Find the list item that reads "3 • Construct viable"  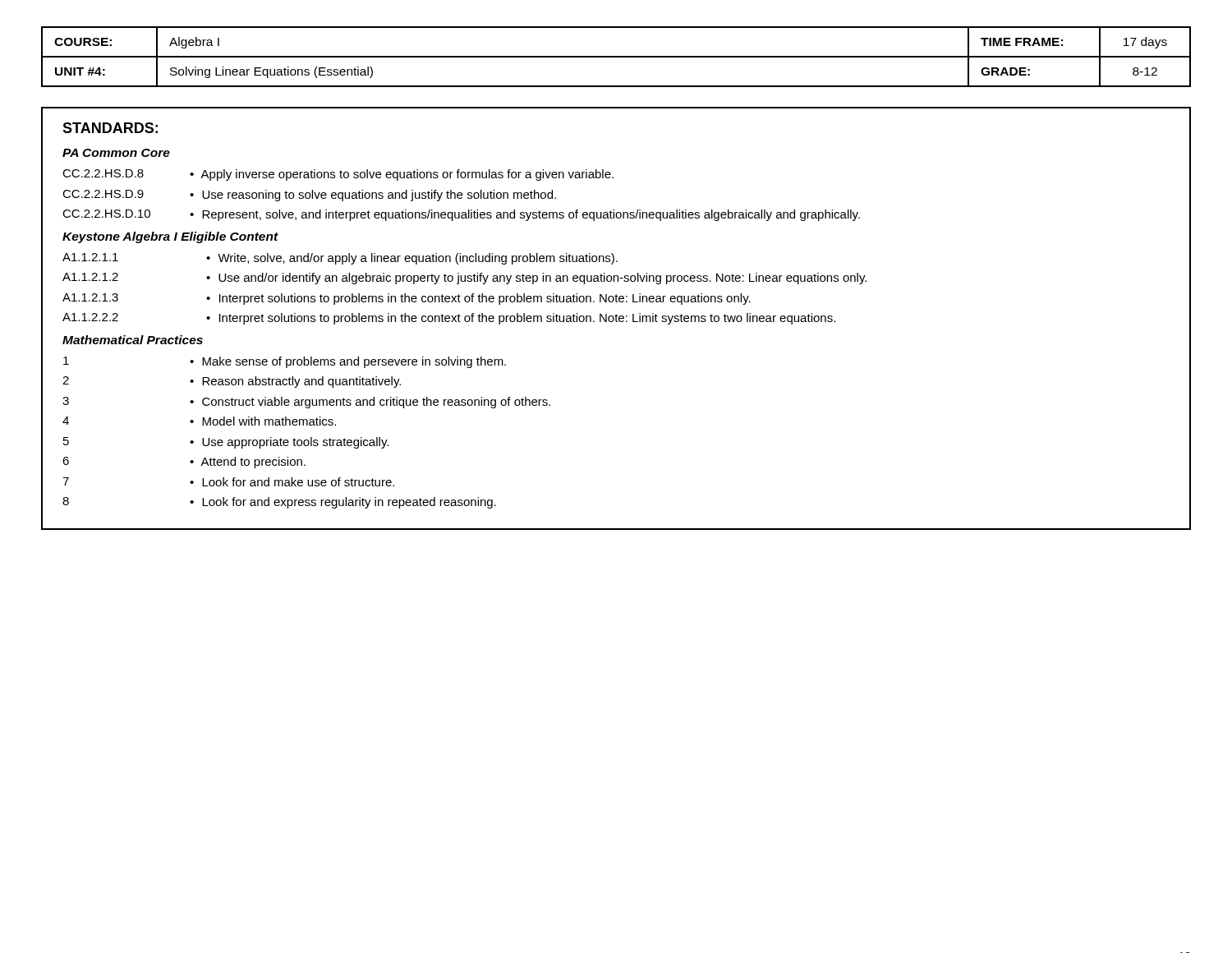click(x=306, y=403)
